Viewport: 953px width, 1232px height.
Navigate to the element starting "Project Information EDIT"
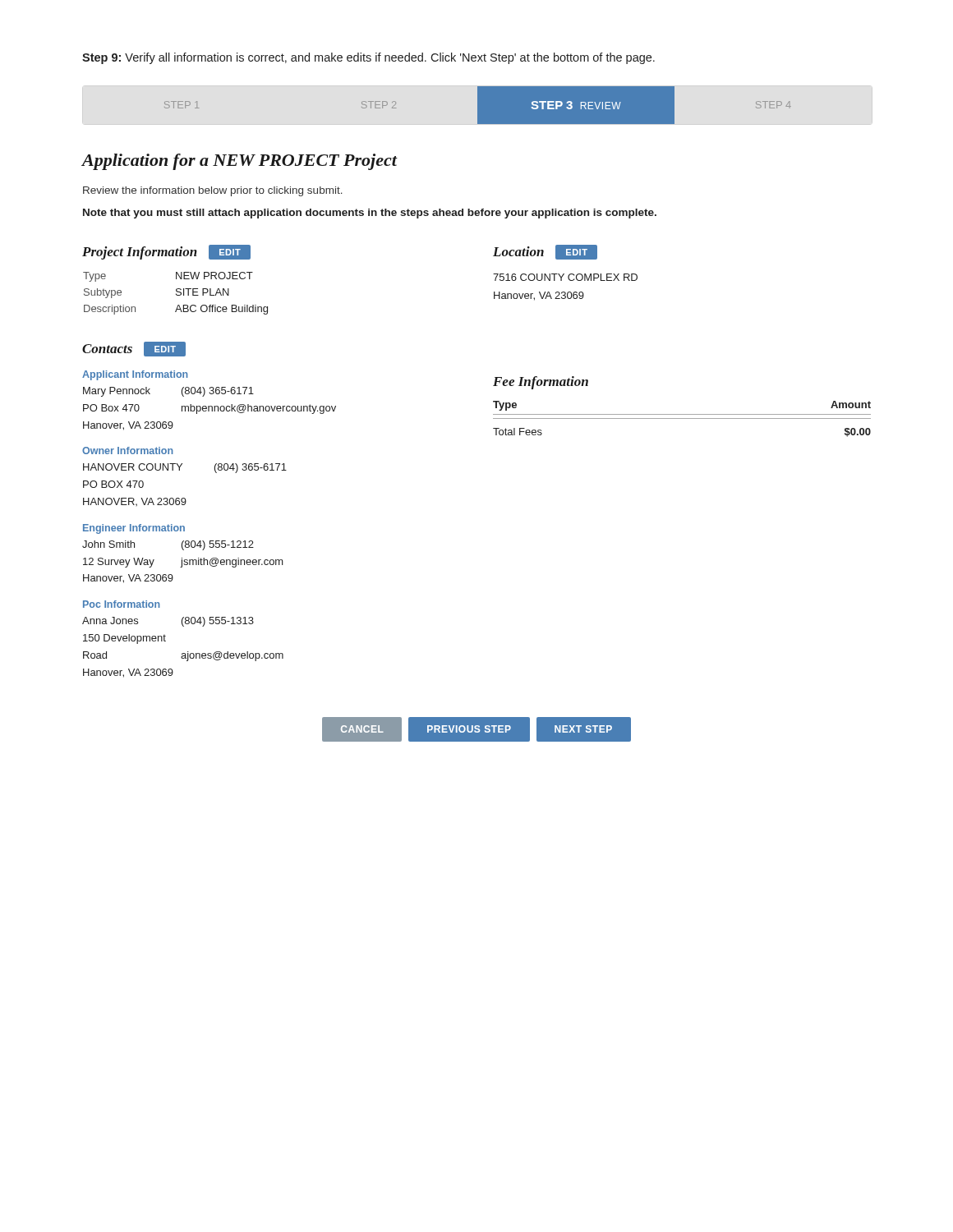click(166, 252)
